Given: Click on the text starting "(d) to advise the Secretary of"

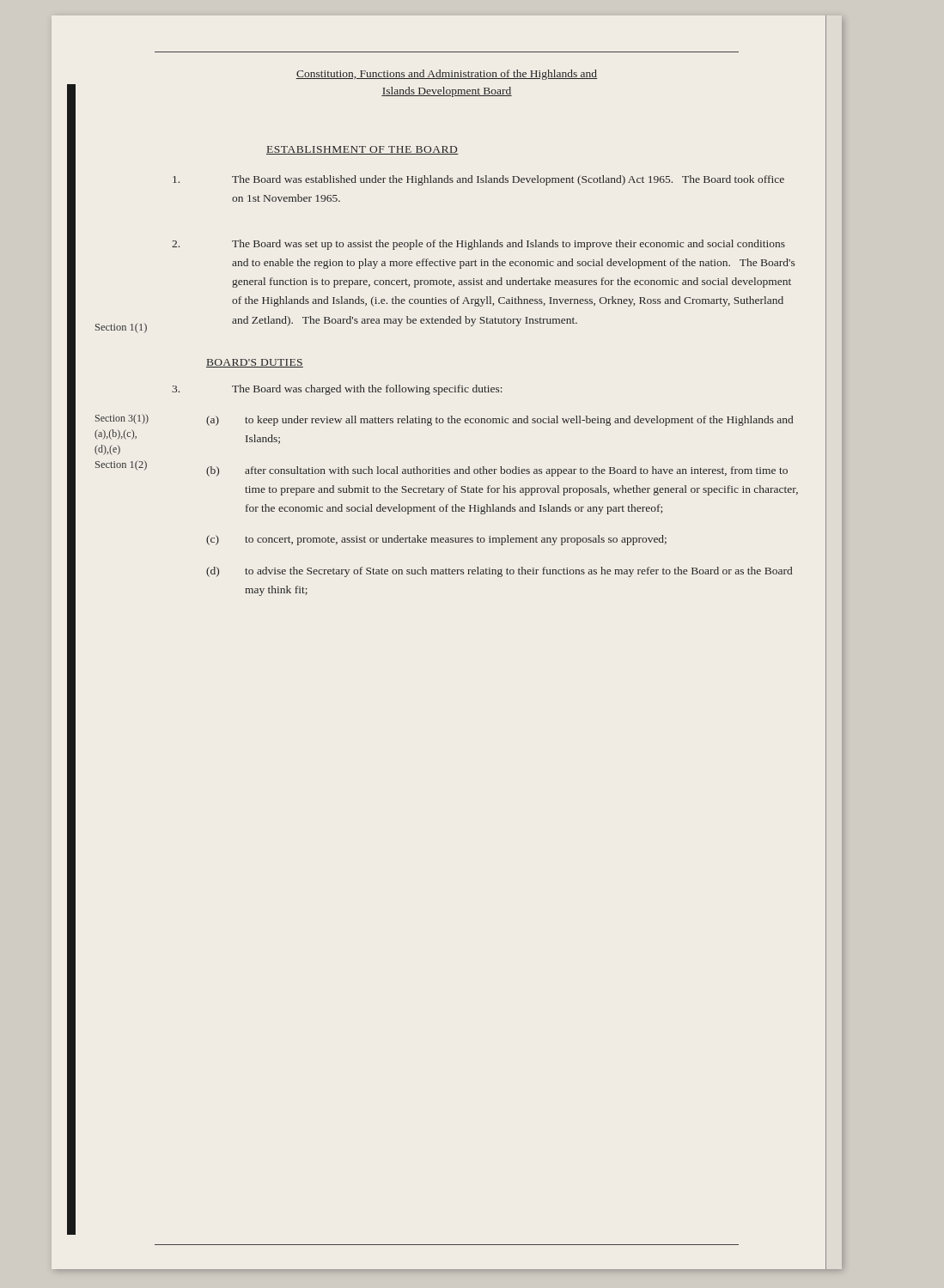Looking at the screenshot, I should [502, 580].
